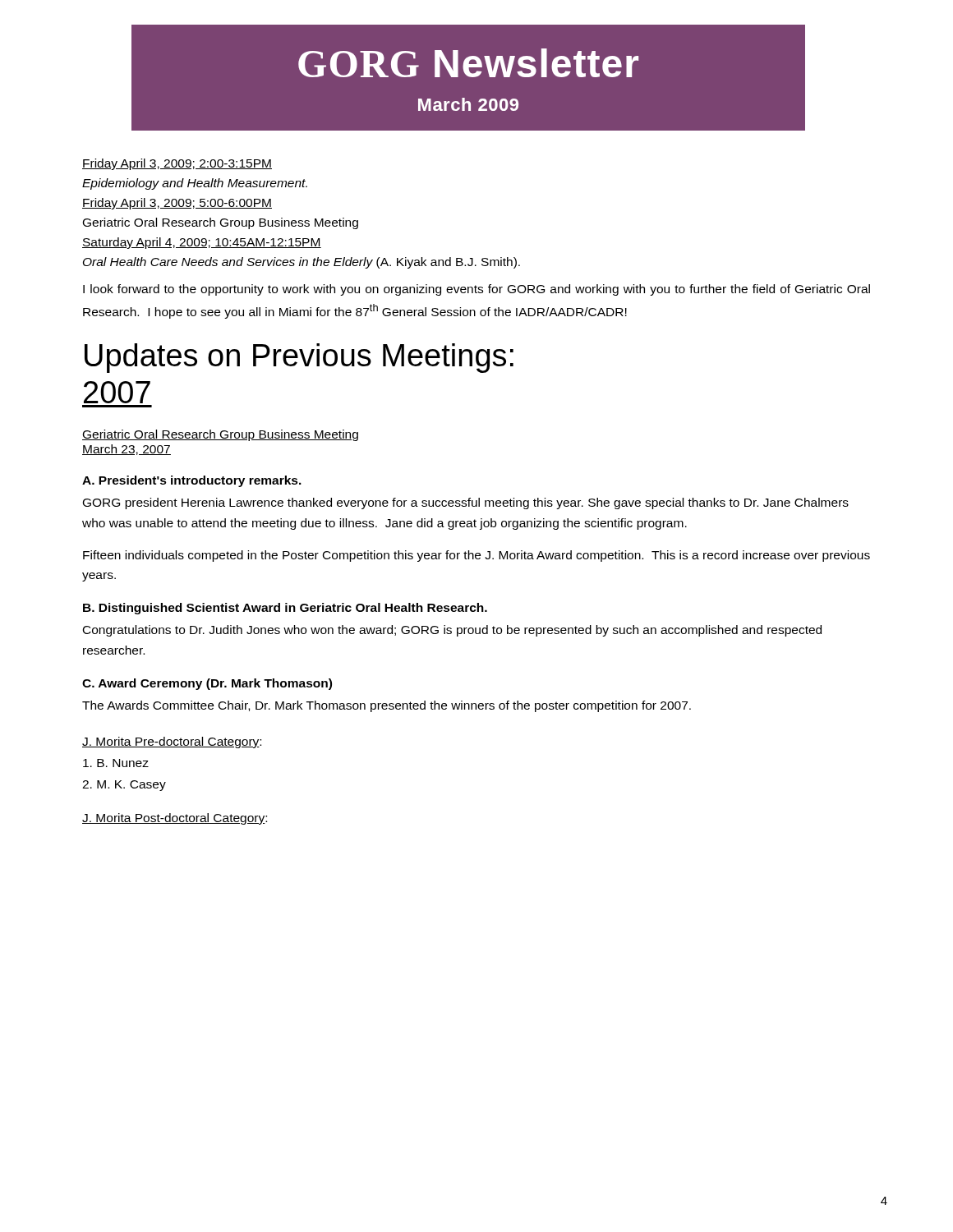
Task: Find the passage starting "B. Distinguished Scientist Award"
Action: tap(285, 607)
